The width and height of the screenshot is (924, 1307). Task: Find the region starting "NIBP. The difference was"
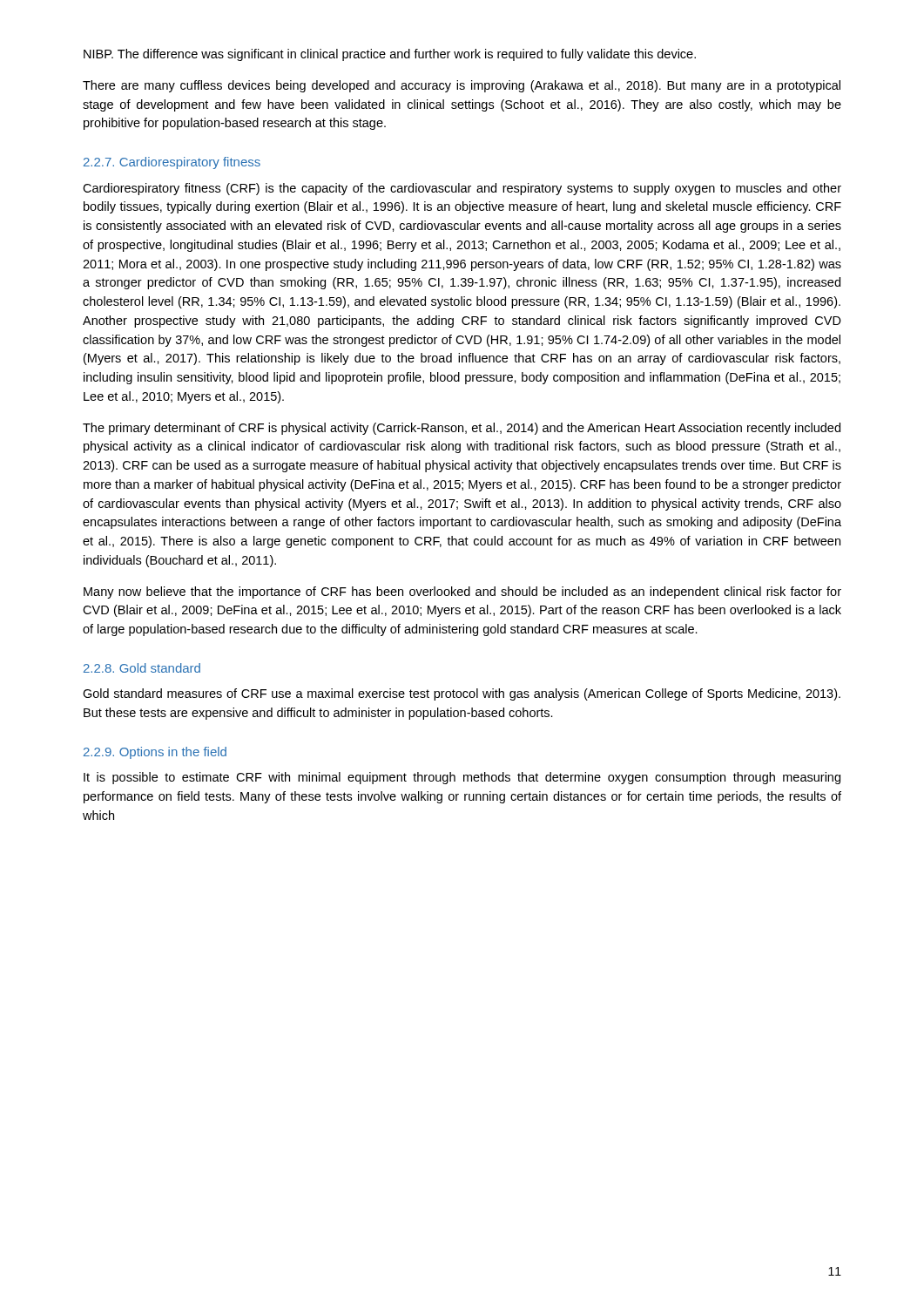pos(390,54)
